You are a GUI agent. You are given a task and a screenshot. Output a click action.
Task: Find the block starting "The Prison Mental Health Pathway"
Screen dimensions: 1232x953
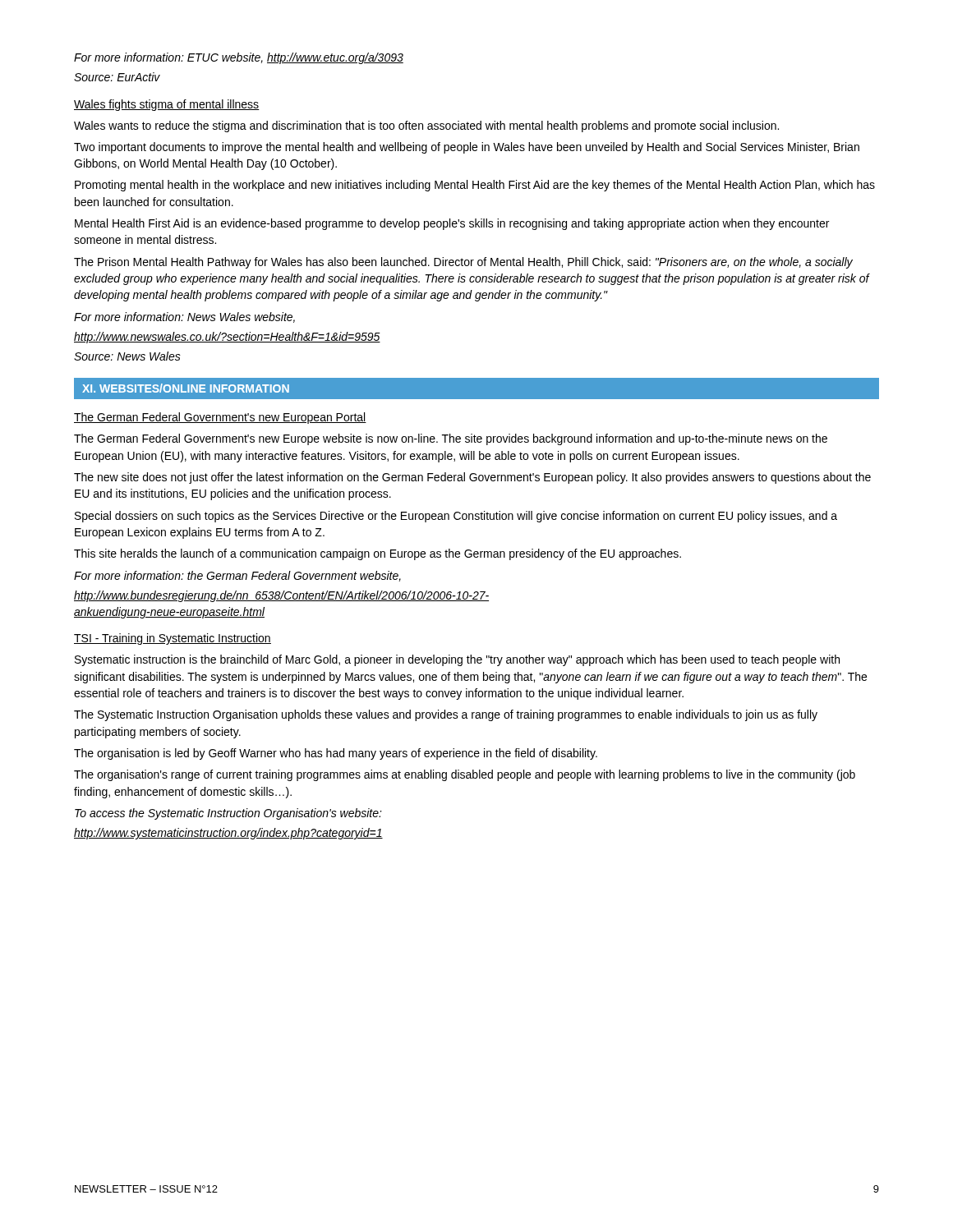click(x=476, y=279)
